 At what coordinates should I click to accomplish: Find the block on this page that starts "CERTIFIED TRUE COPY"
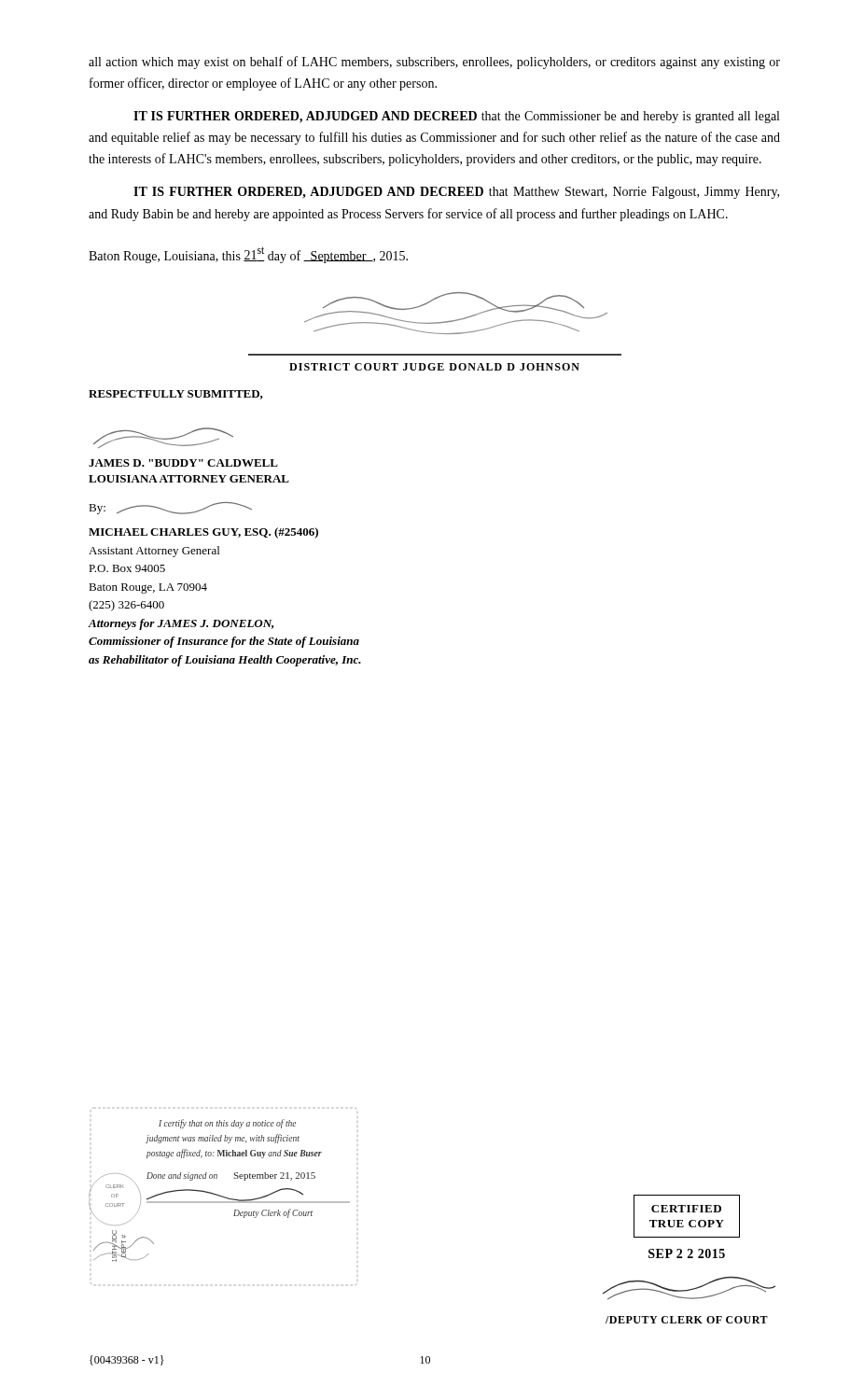(687, 1261)
